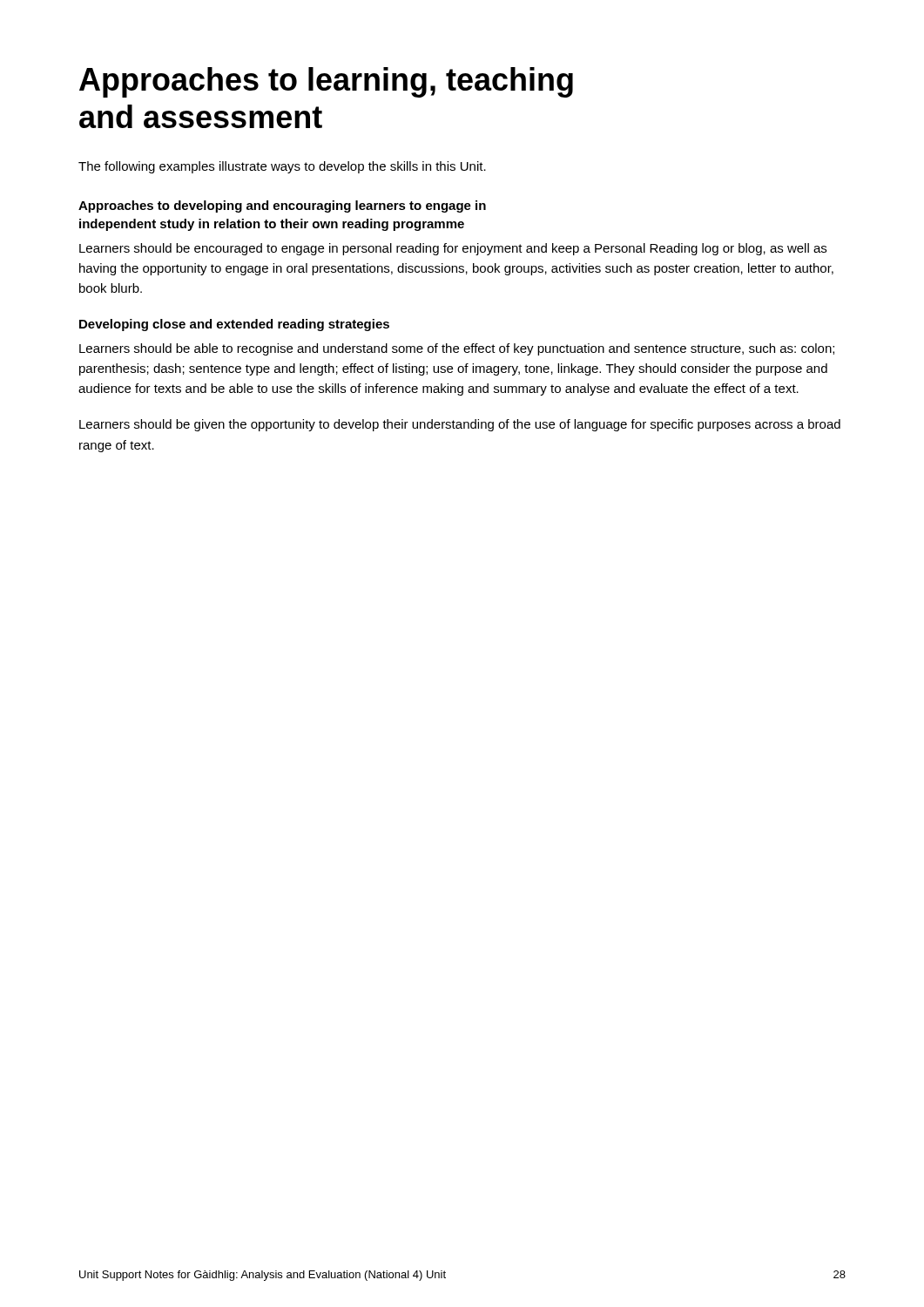This screenshot has width=924, height=1307.
Task: Click on the text block containing "Learners should be encouraged to engage in"
Action: [x=456, y=268]
